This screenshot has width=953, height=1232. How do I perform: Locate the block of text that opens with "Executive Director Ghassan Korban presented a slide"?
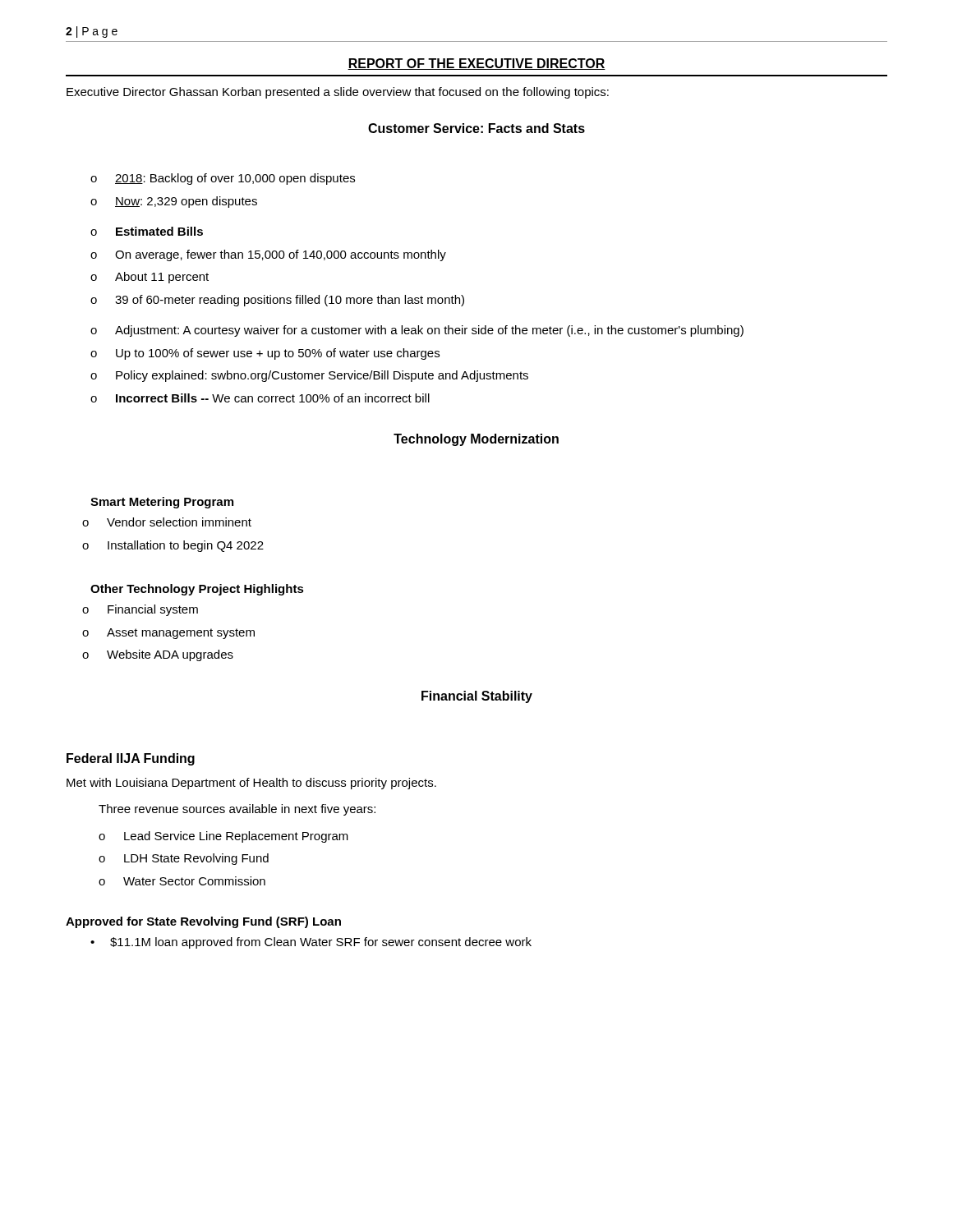(x=338, y=92)
